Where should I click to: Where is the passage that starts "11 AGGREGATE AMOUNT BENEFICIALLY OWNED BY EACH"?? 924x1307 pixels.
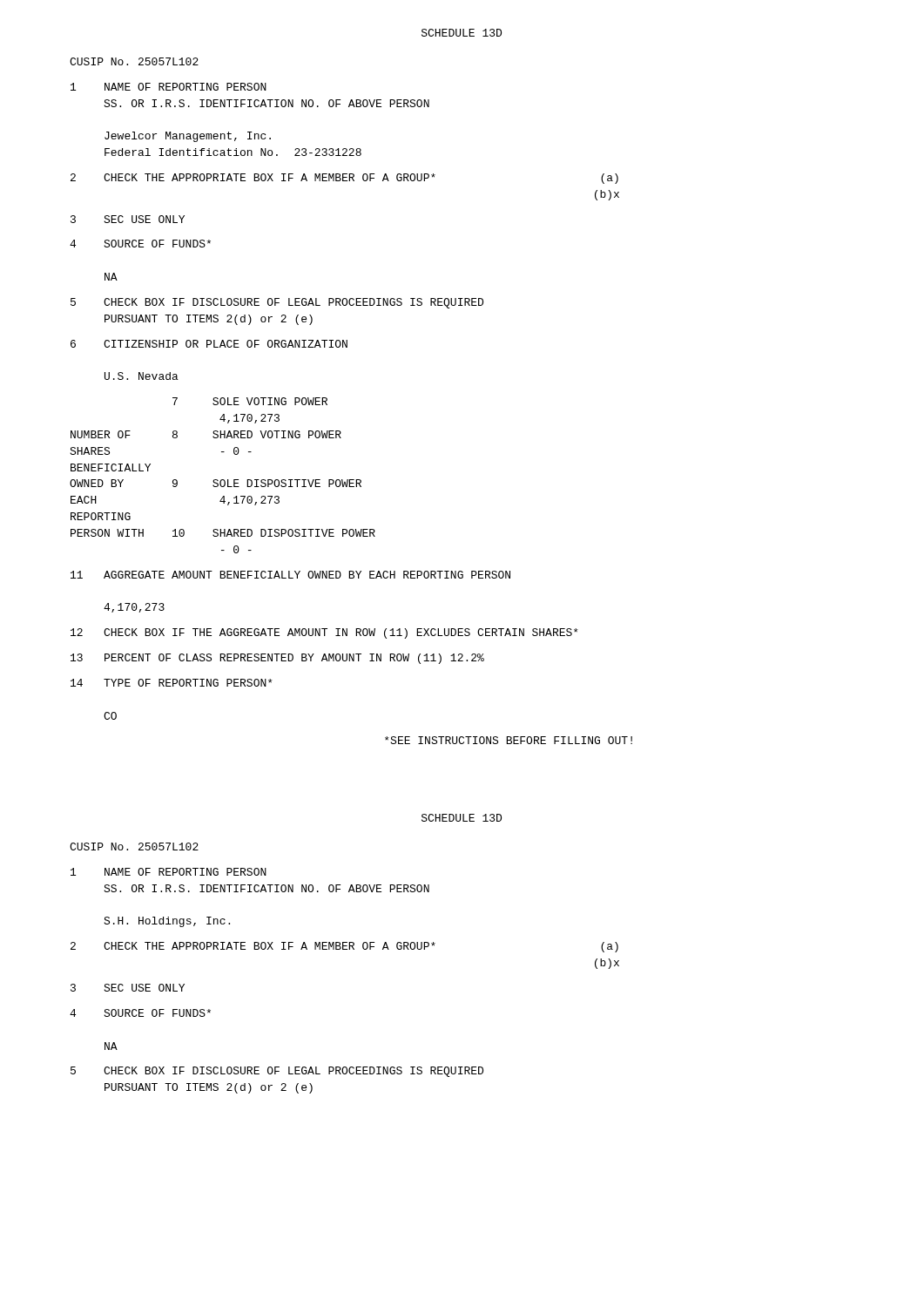pyautogui.click(x=290, y=575)
